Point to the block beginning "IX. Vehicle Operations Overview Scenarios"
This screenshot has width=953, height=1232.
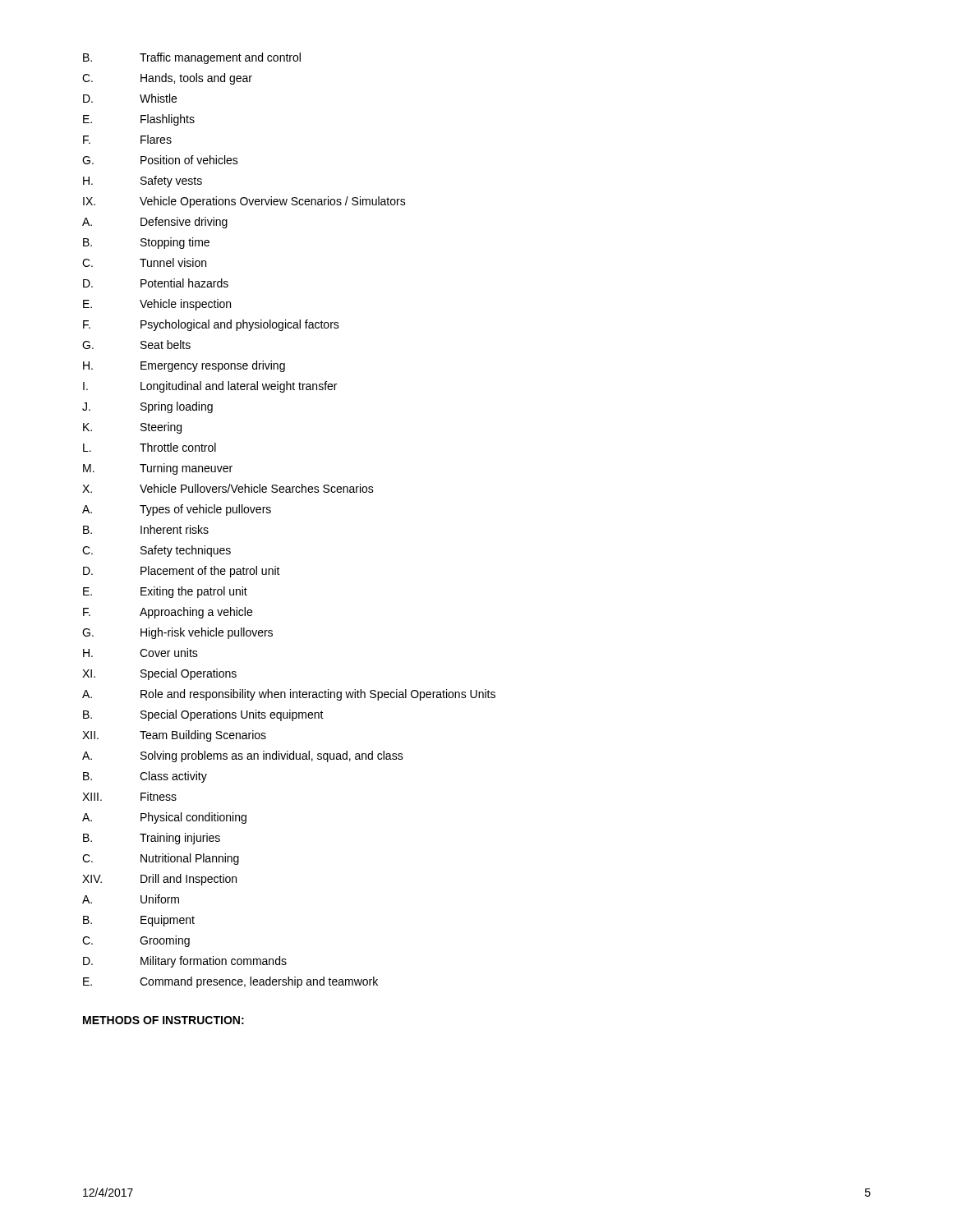[x=244, y=202]
